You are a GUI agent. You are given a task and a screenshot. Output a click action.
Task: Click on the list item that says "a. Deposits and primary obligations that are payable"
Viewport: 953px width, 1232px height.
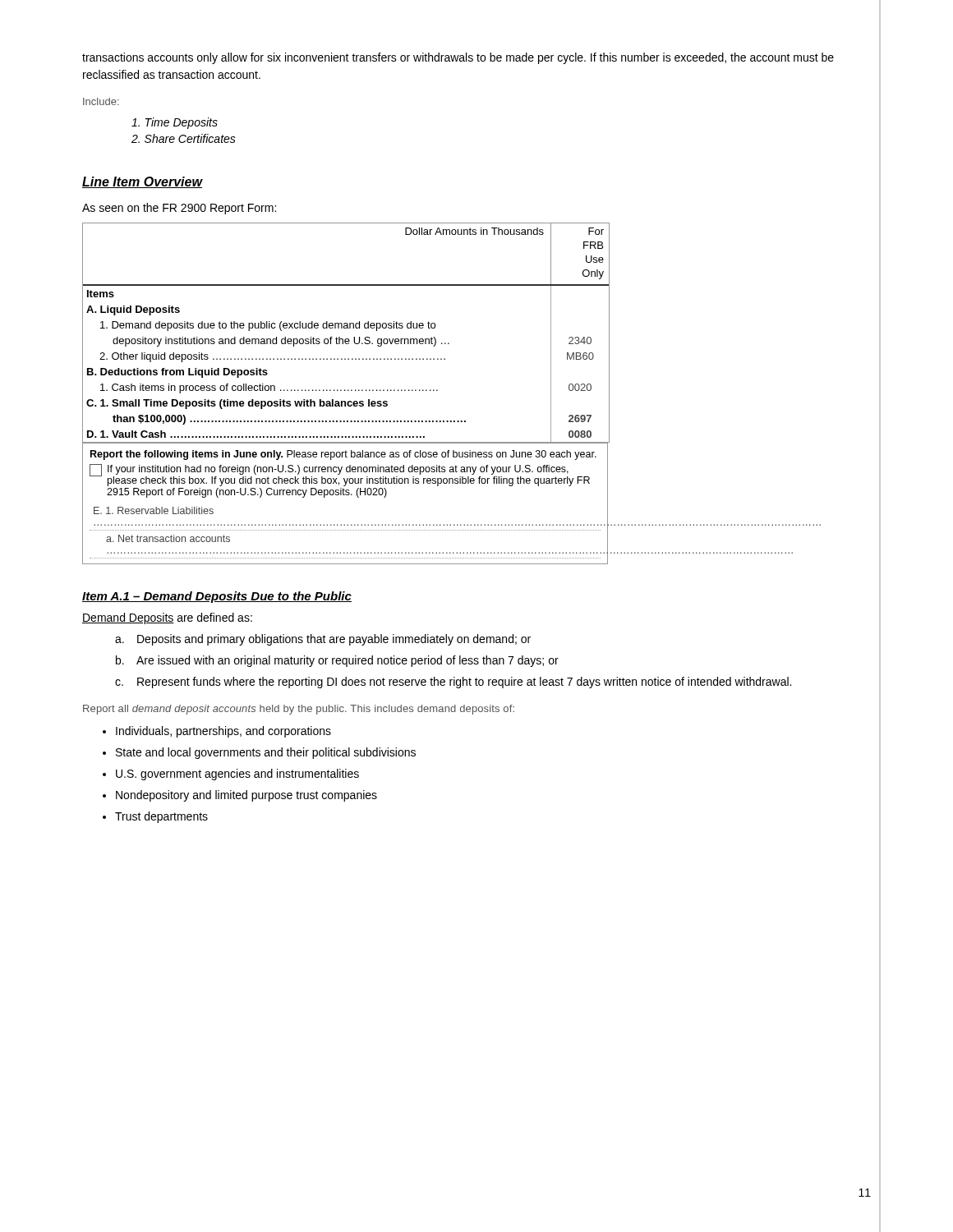coord(323,639)
